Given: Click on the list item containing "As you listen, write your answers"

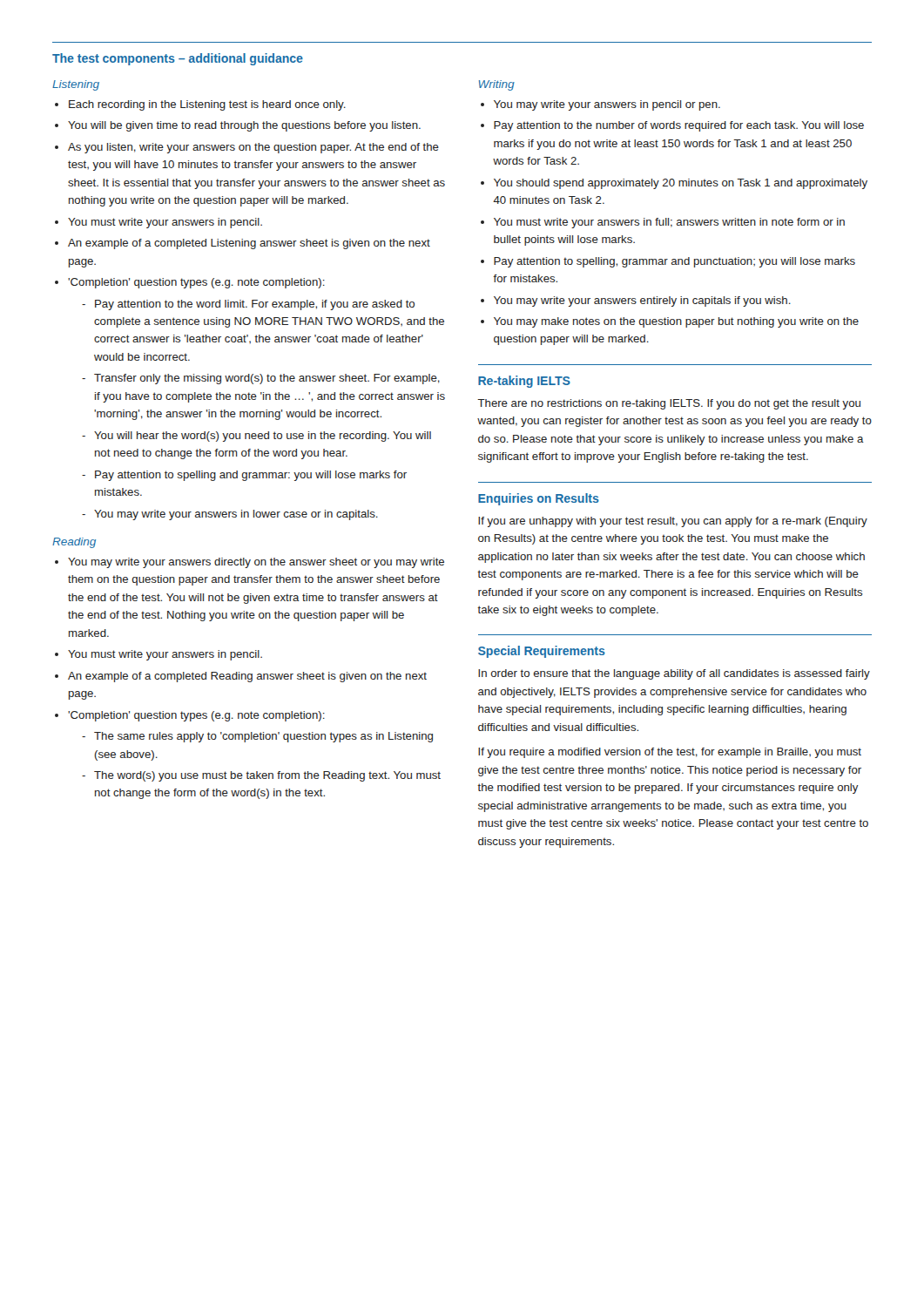Looking at the screenshot, I should [257, 174].
